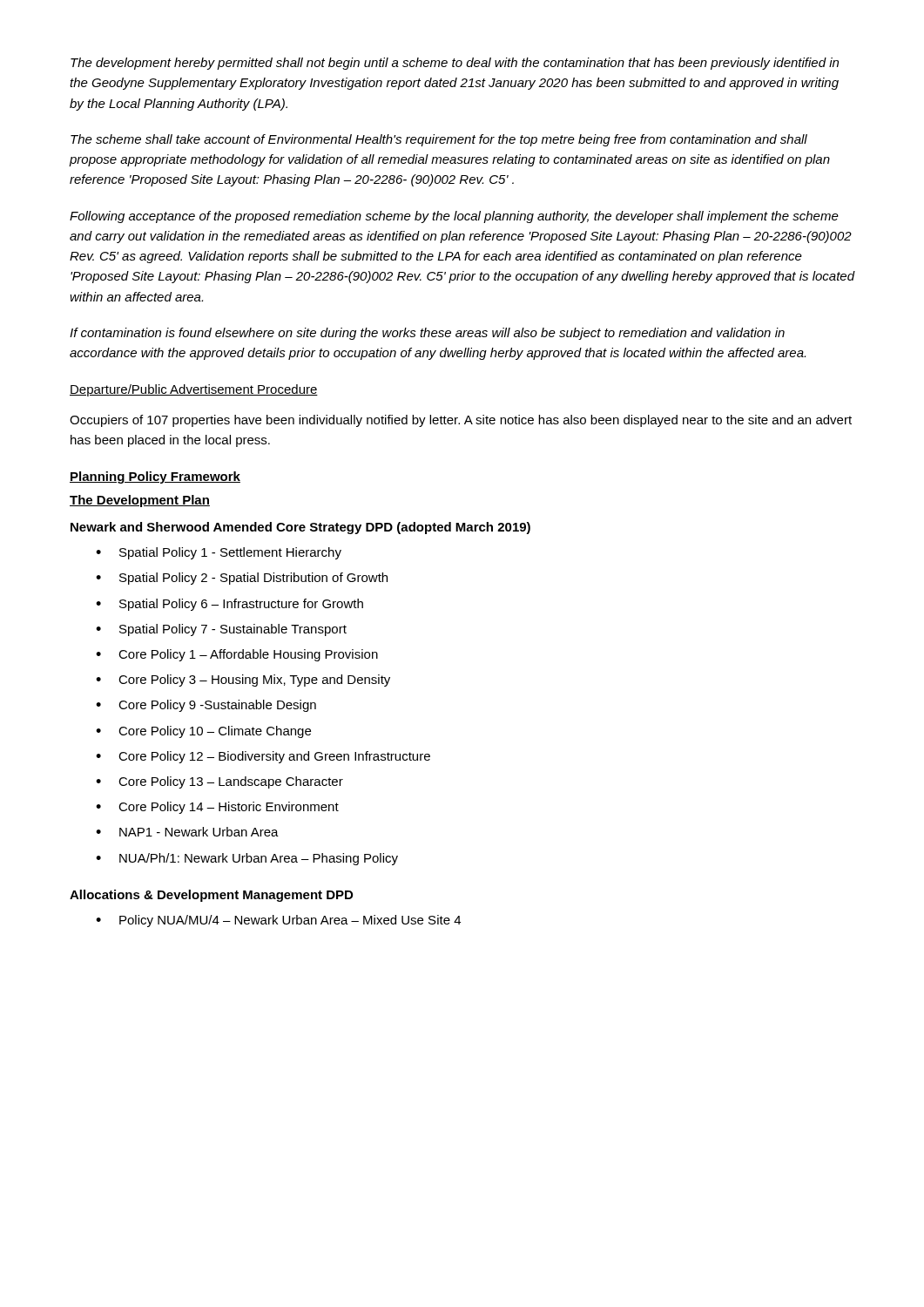Point to the region starting "Newark and Sherwood Amended Core Strategy DPD (adopted"

(300, 527)
